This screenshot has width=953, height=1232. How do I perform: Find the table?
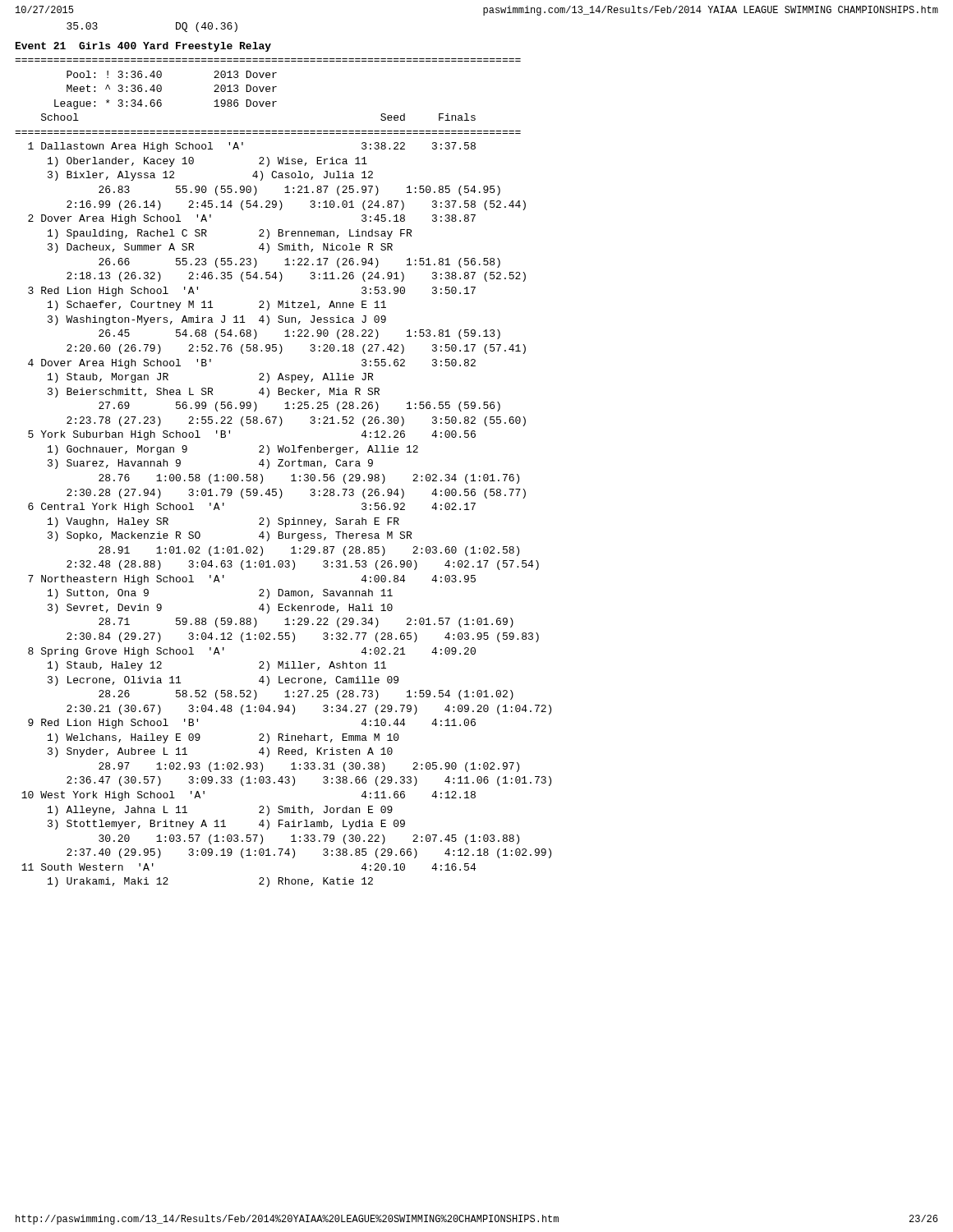(476, 471)
